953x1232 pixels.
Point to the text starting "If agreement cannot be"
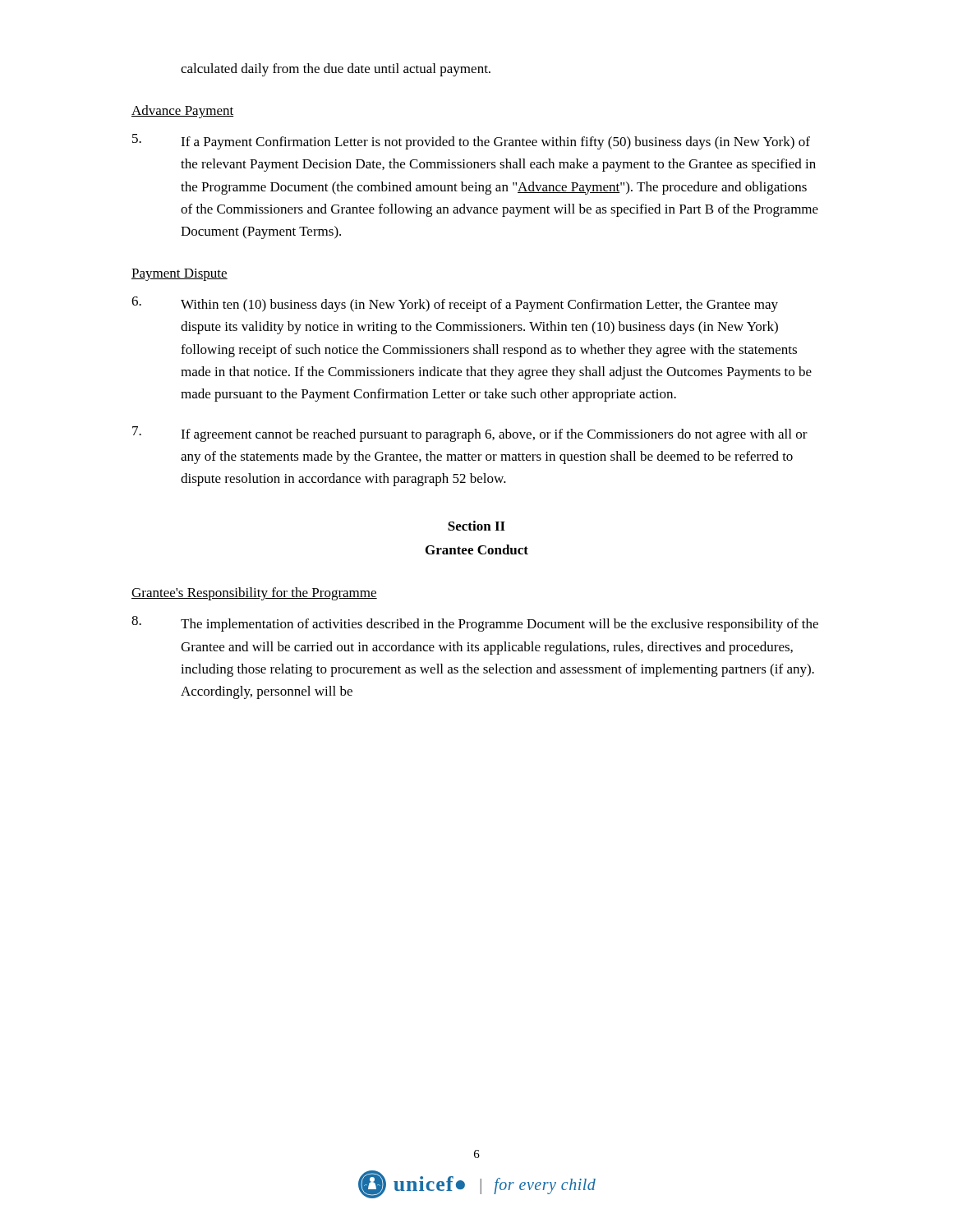(476, 457)
